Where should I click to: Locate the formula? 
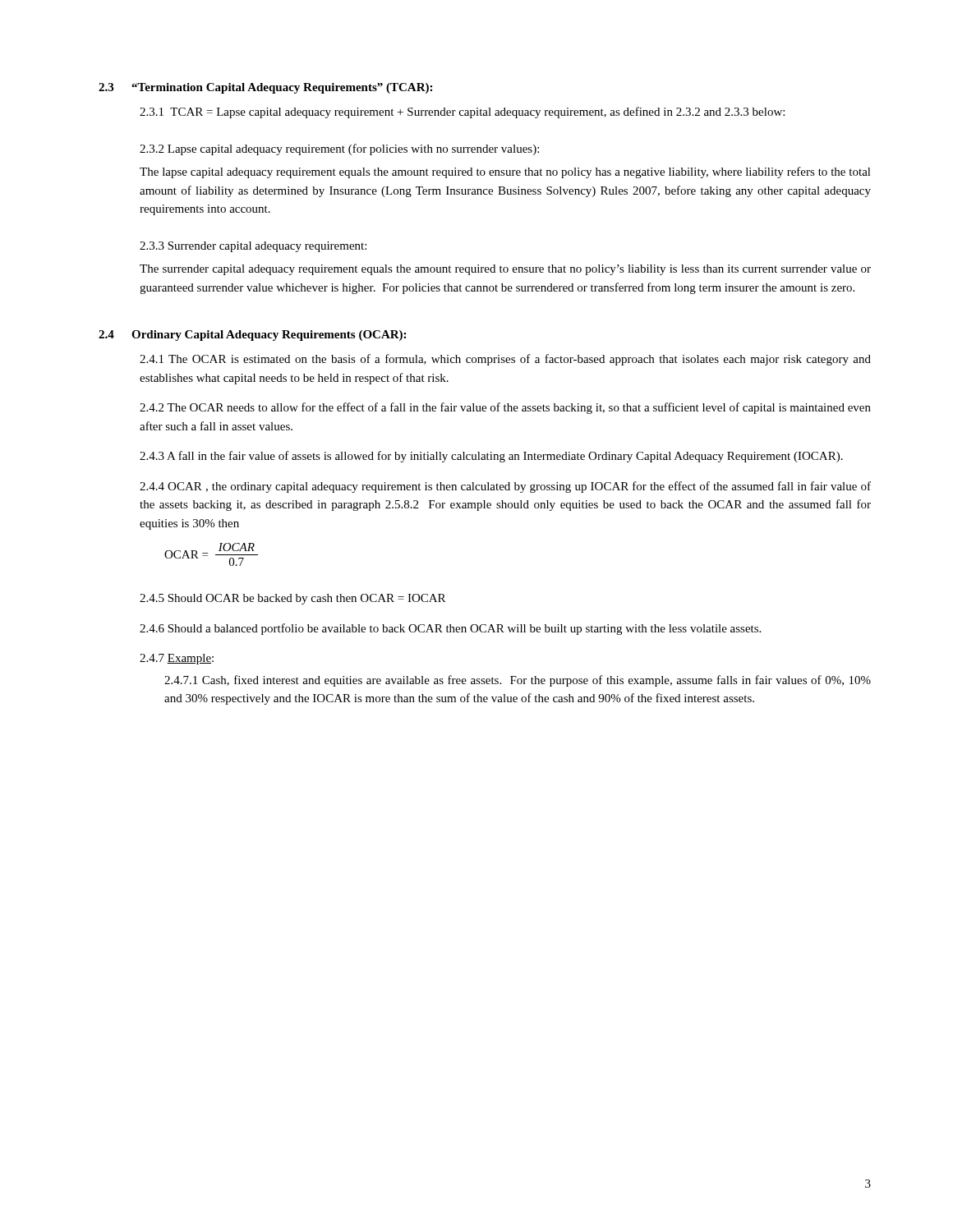click(x=518, y=555)
